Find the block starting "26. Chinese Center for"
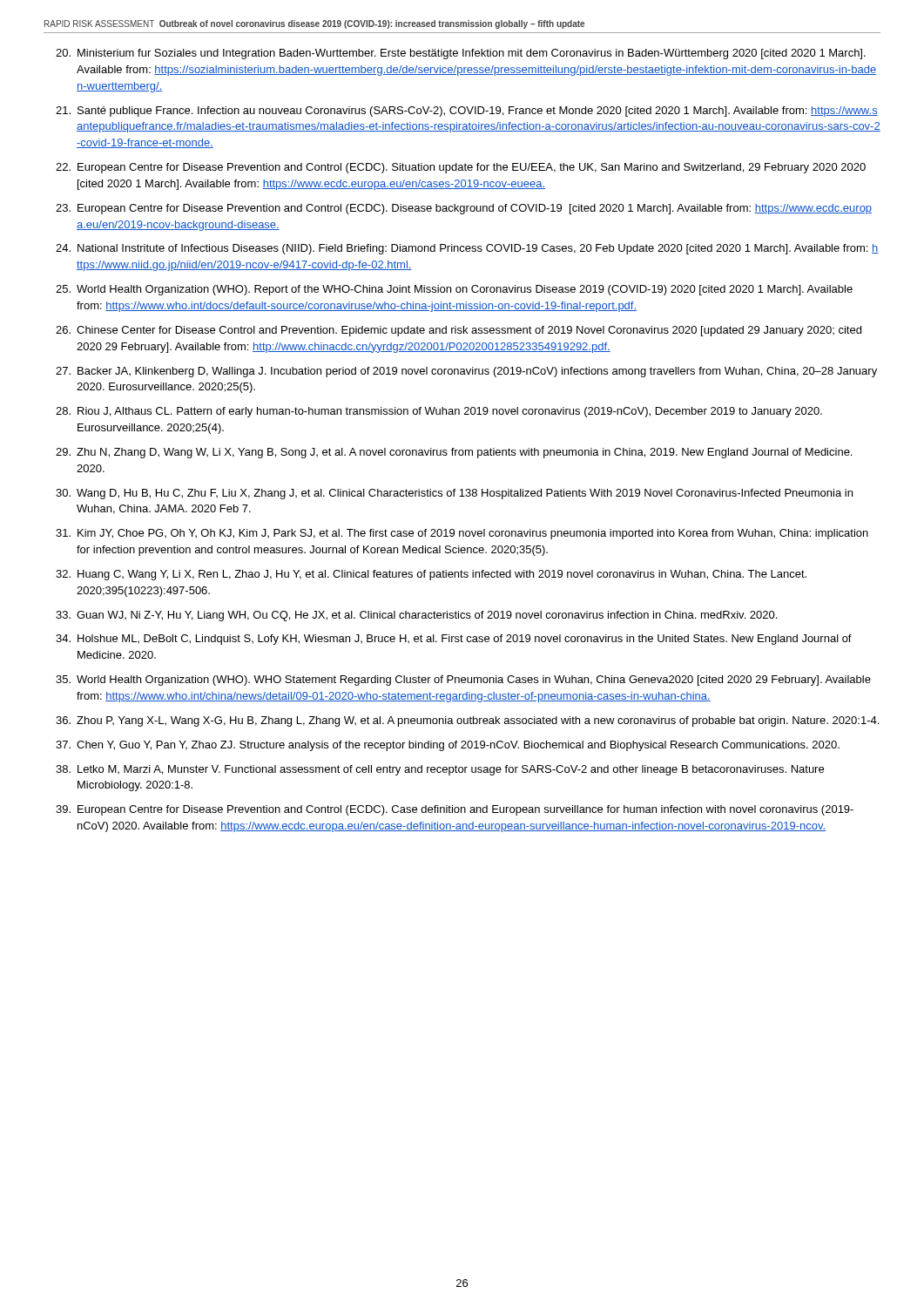924x1307 pixels. coord(462,339)
